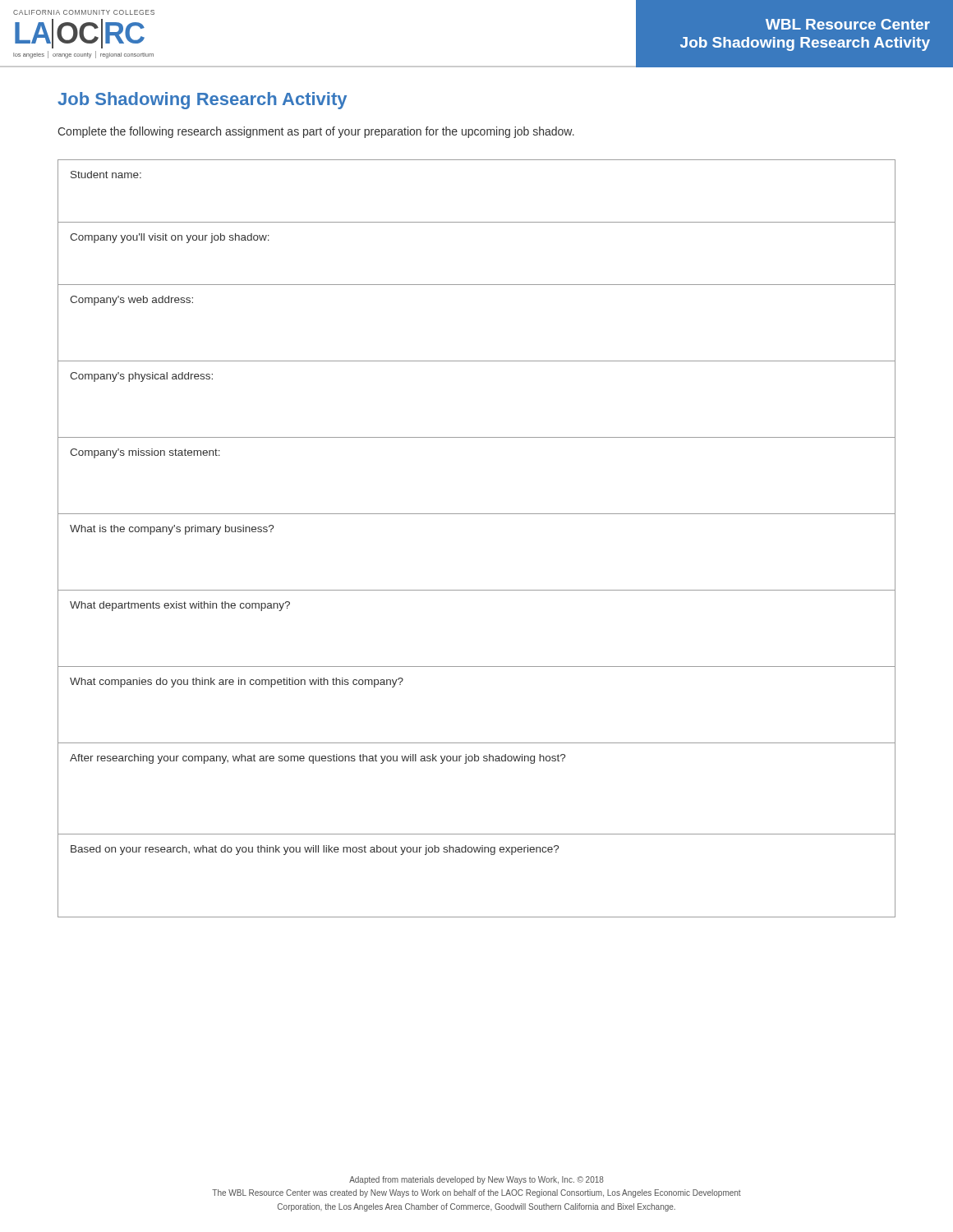Select the table that reads "What is the company's primary"
Screen dimensions: 1232x953
point(476,538)
